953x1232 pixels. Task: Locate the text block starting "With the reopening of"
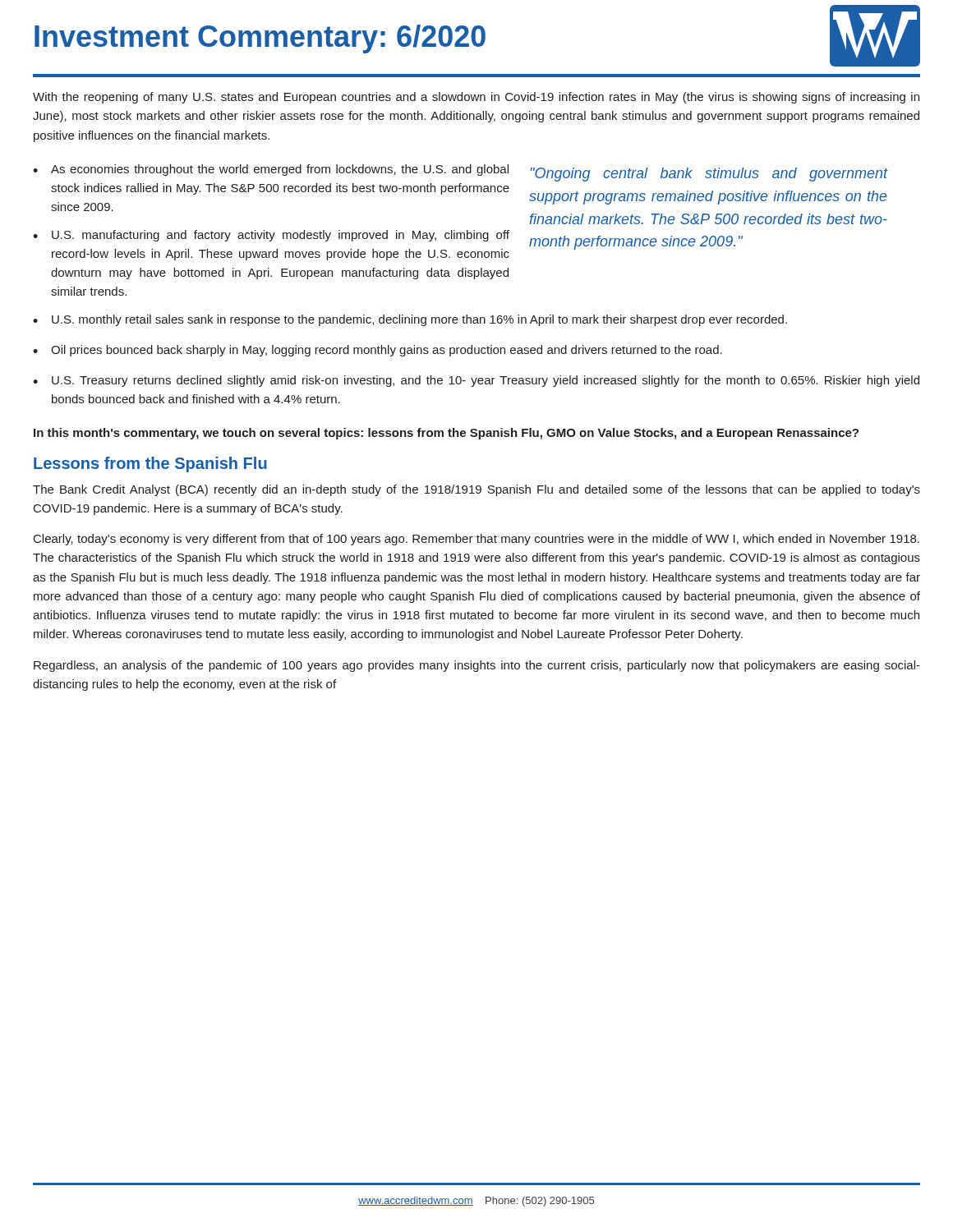click(x=476, y=116)
